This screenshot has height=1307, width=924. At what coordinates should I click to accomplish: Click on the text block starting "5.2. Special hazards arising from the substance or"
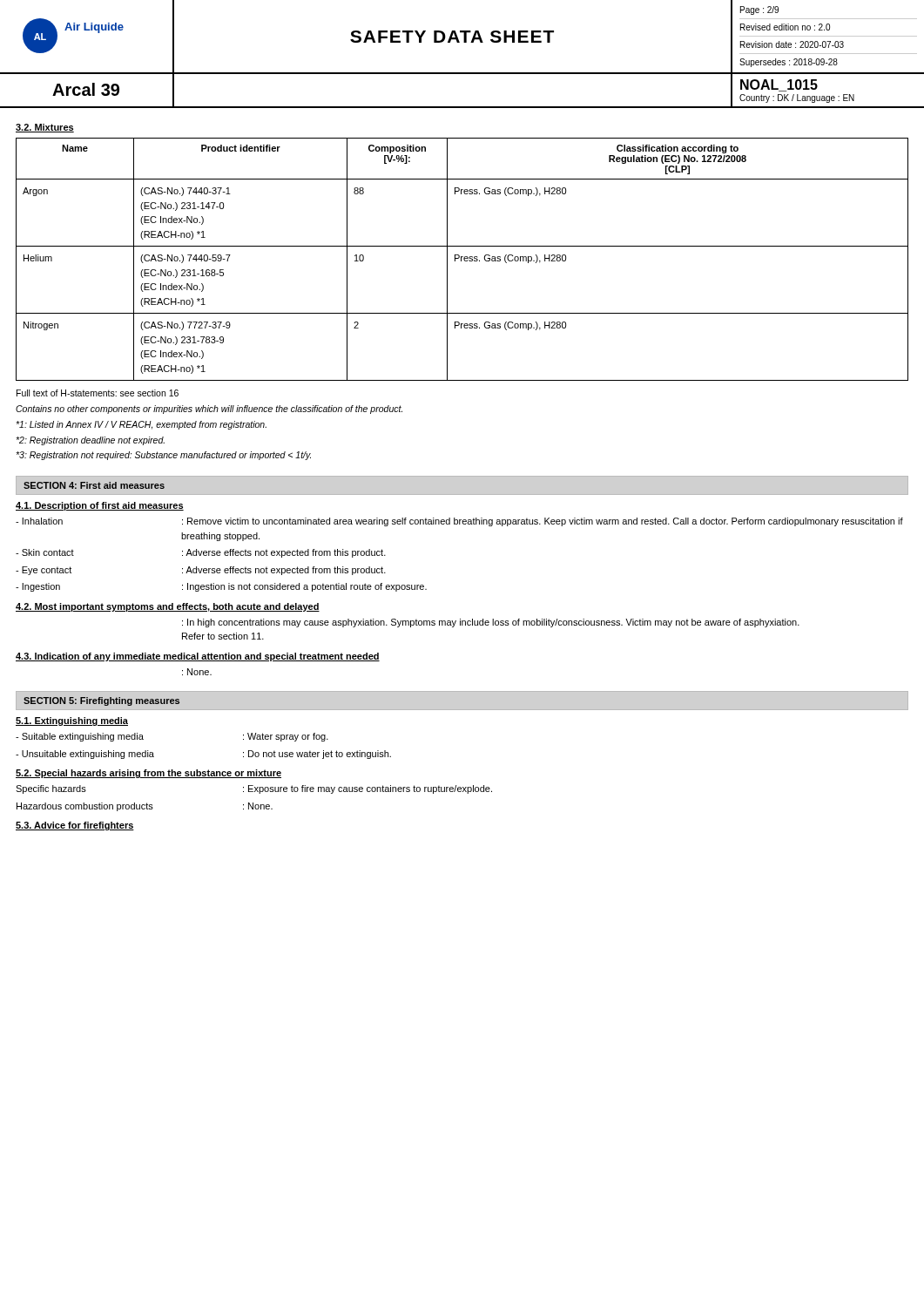pyautogui.click(x=149, y=773)
